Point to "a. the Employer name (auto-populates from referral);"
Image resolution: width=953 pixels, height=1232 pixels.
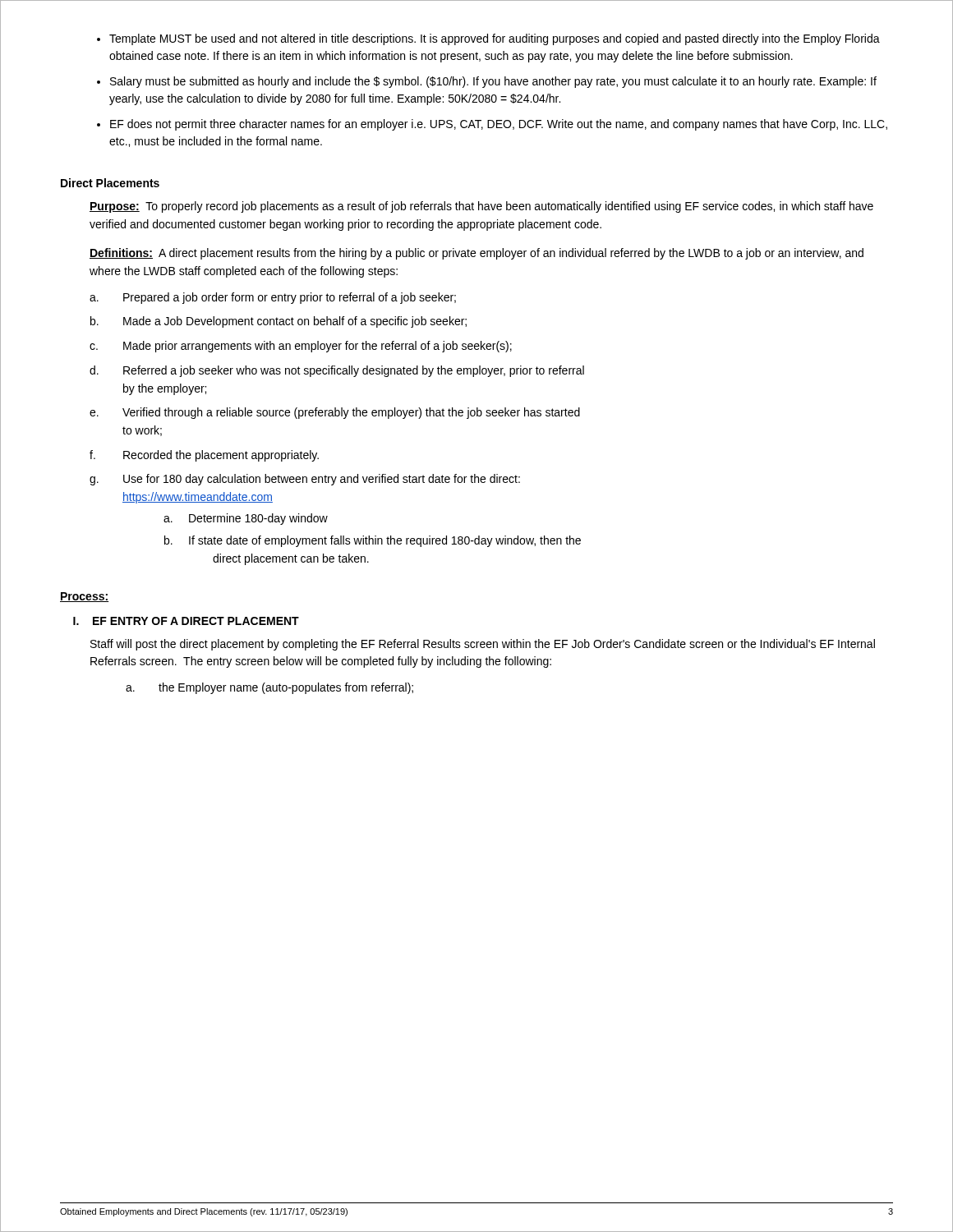click(x=269, y=688)
